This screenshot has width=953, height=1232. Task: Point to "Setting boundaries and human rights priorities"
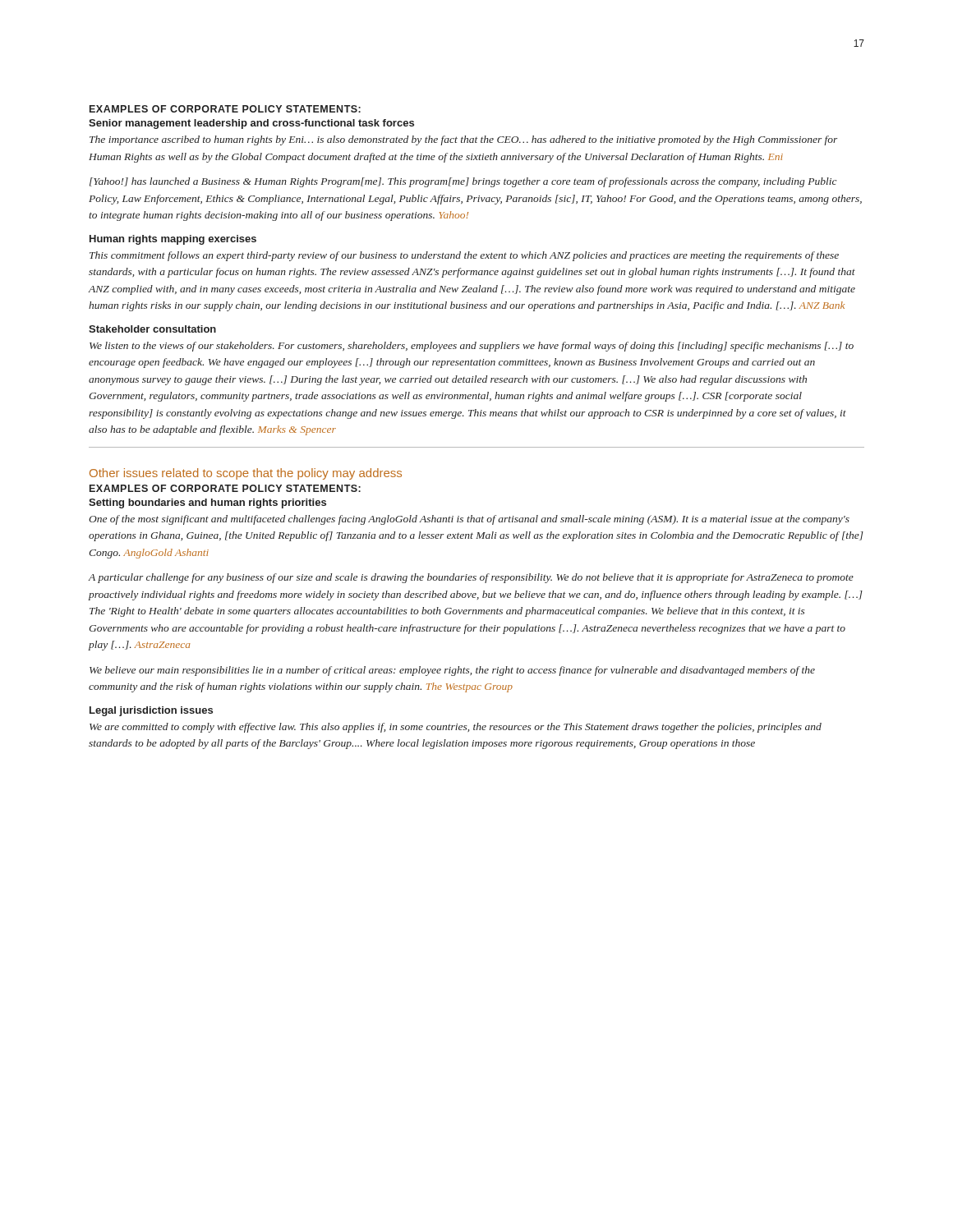click(x=208, y=502)
